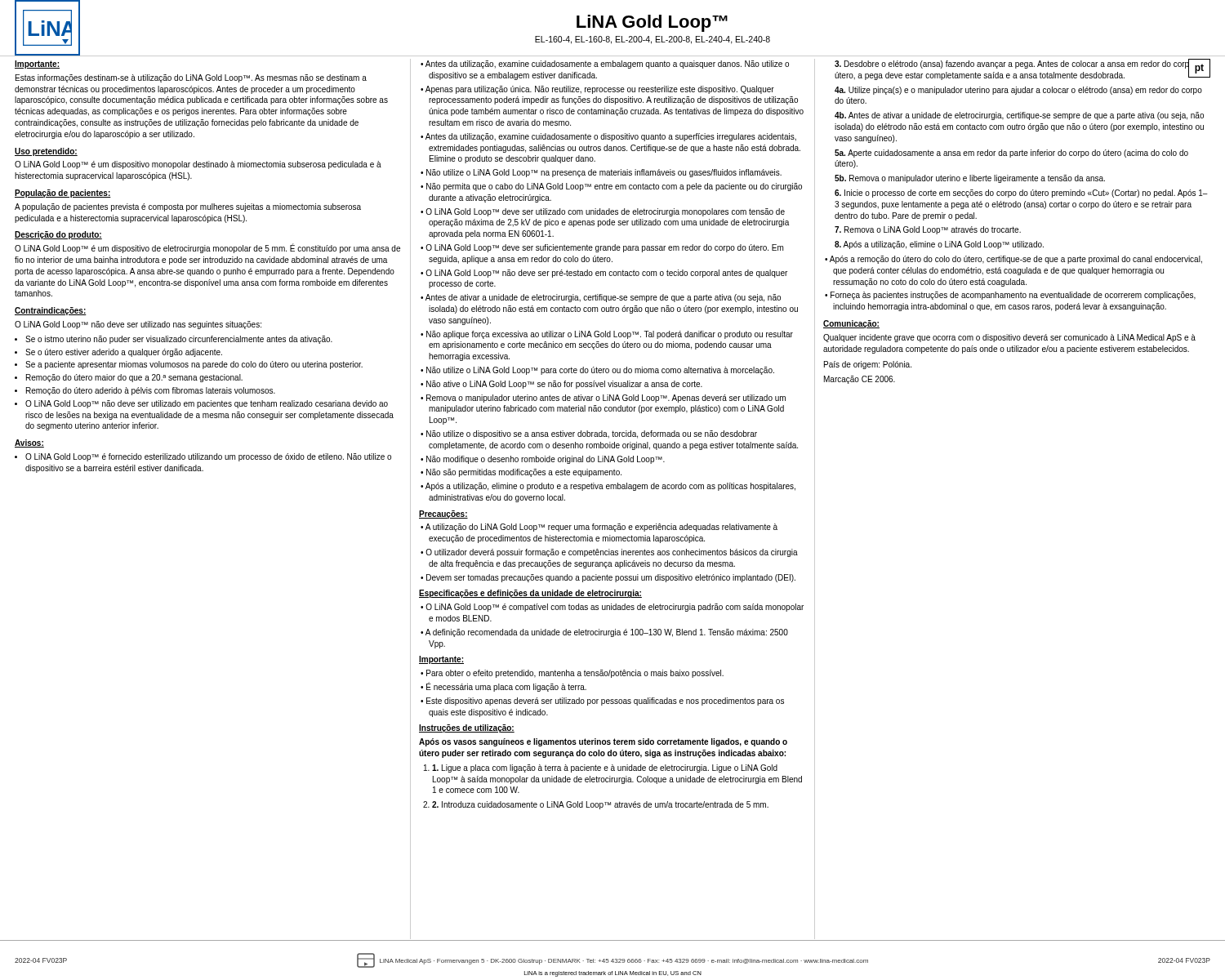
Task: Where is the passage that starts "O LiNA Gold Loop™ é compatível com todas"?
Action: pyautogui.click(x=615, y=613)
